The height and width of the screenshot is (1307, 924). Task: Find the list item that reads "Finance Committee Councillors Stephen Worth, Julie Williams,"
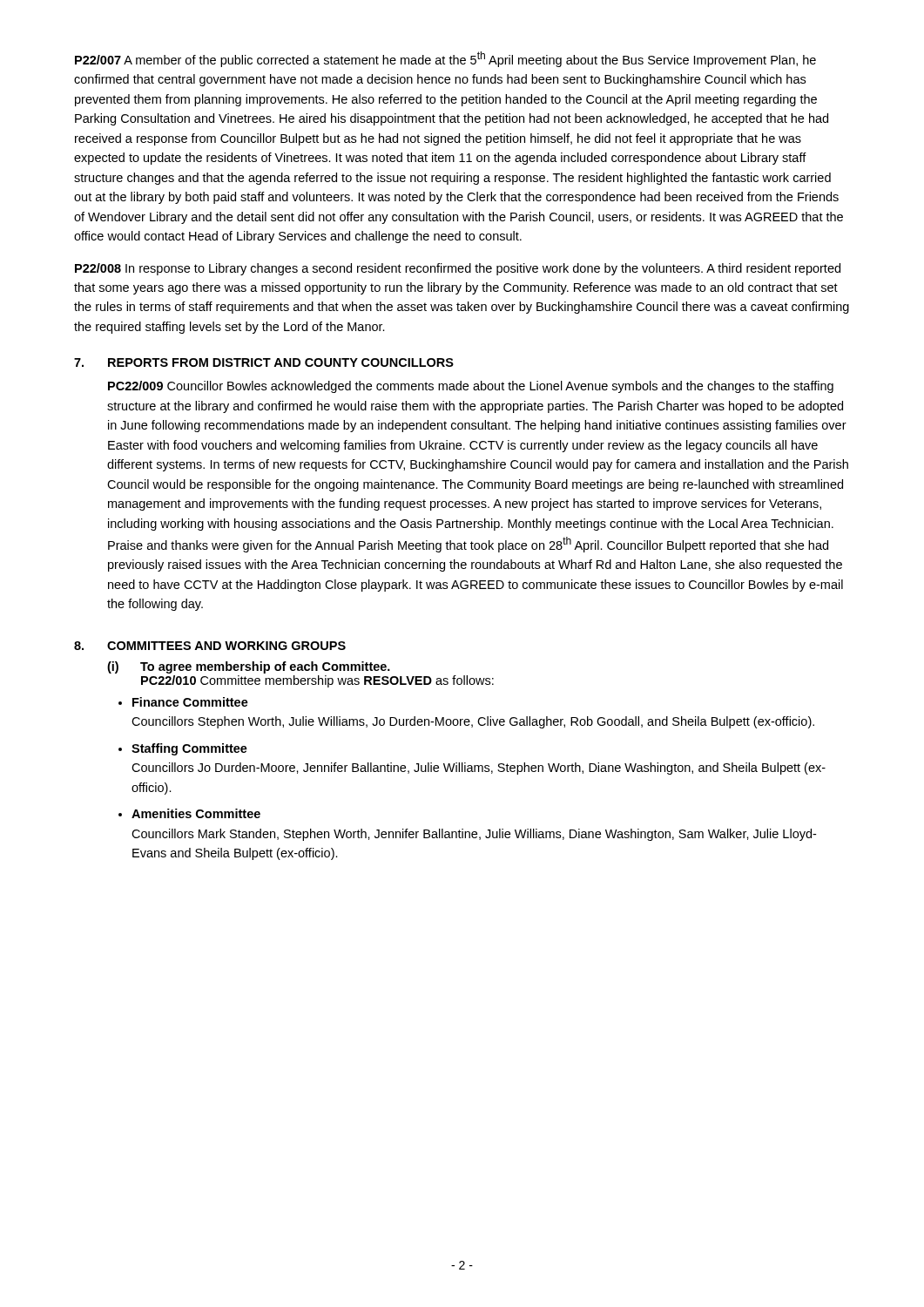pos(473,712)
